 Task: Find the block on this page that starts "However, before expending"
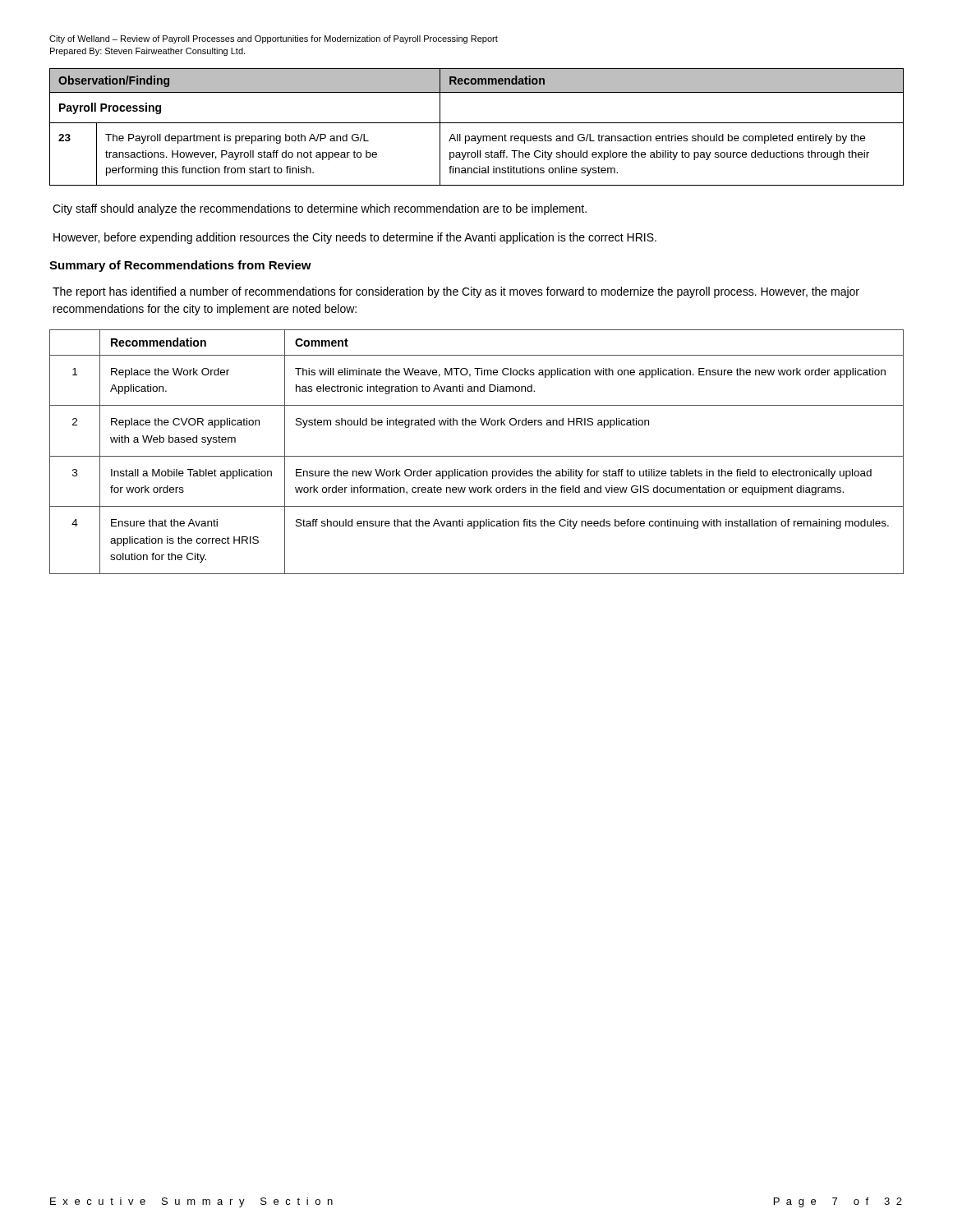point(355,237)
